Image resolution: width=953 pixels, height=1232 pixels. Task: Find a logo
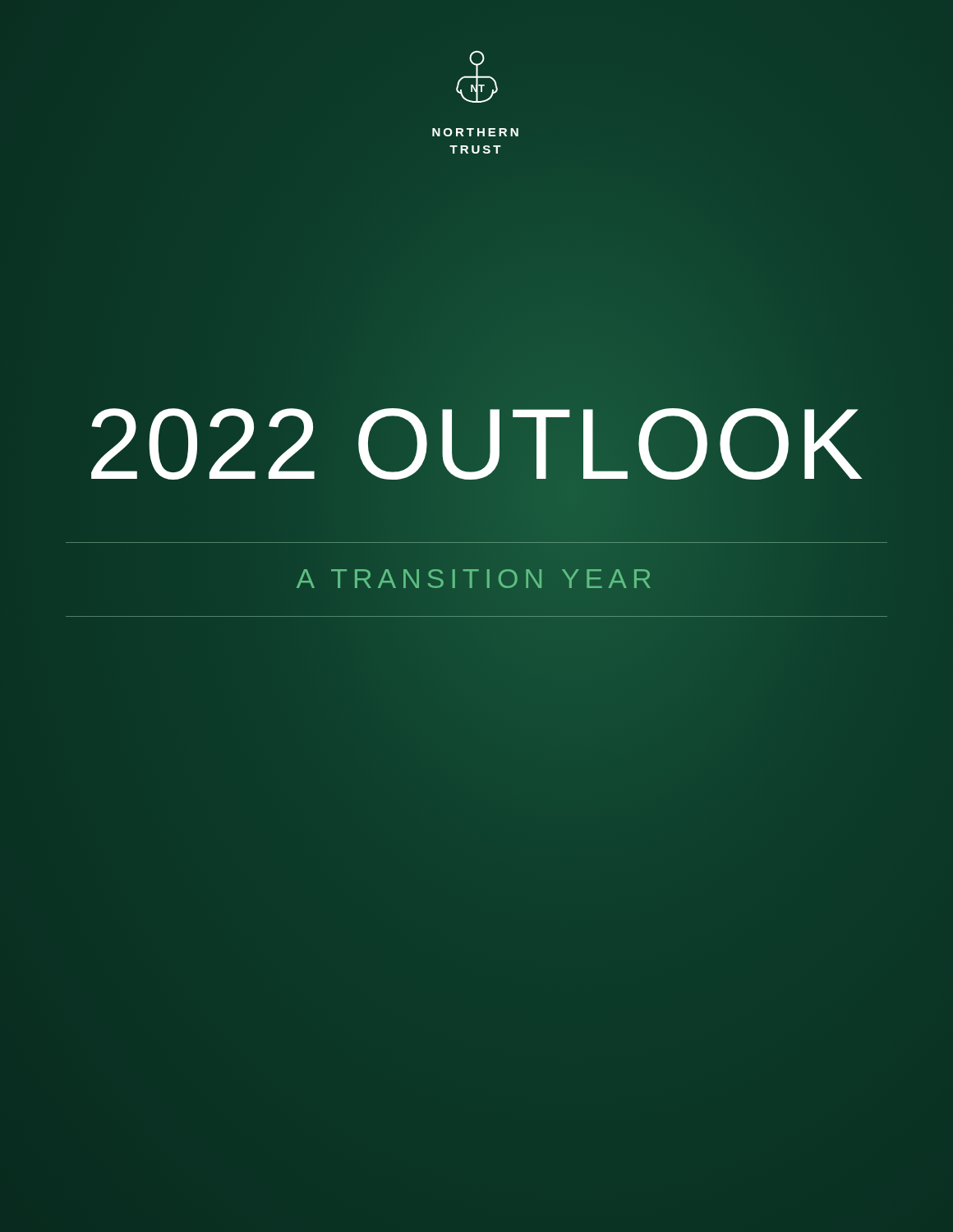476,103
